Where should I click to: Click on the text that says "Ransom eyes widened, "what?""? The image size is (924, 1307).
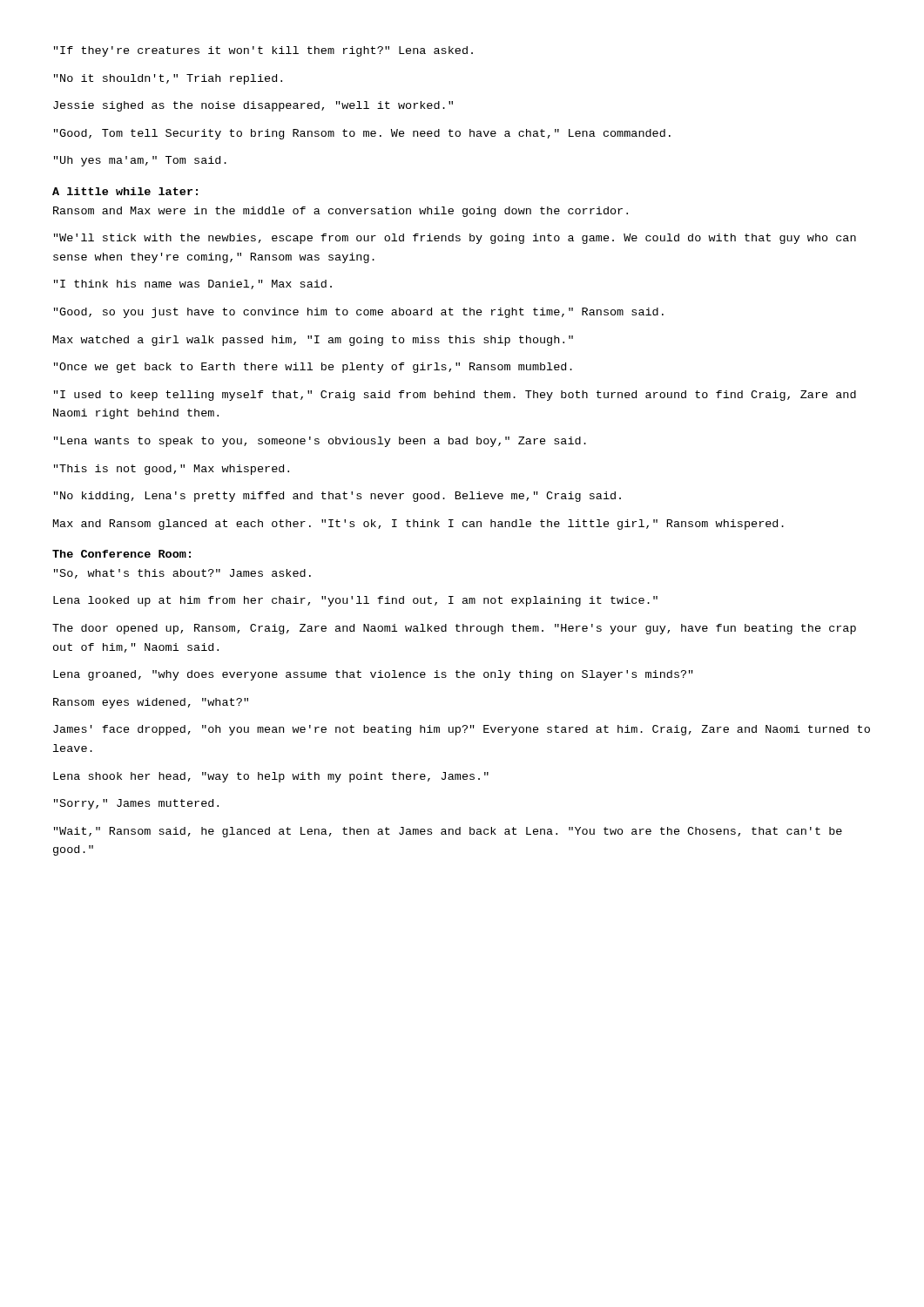(151, 703)
